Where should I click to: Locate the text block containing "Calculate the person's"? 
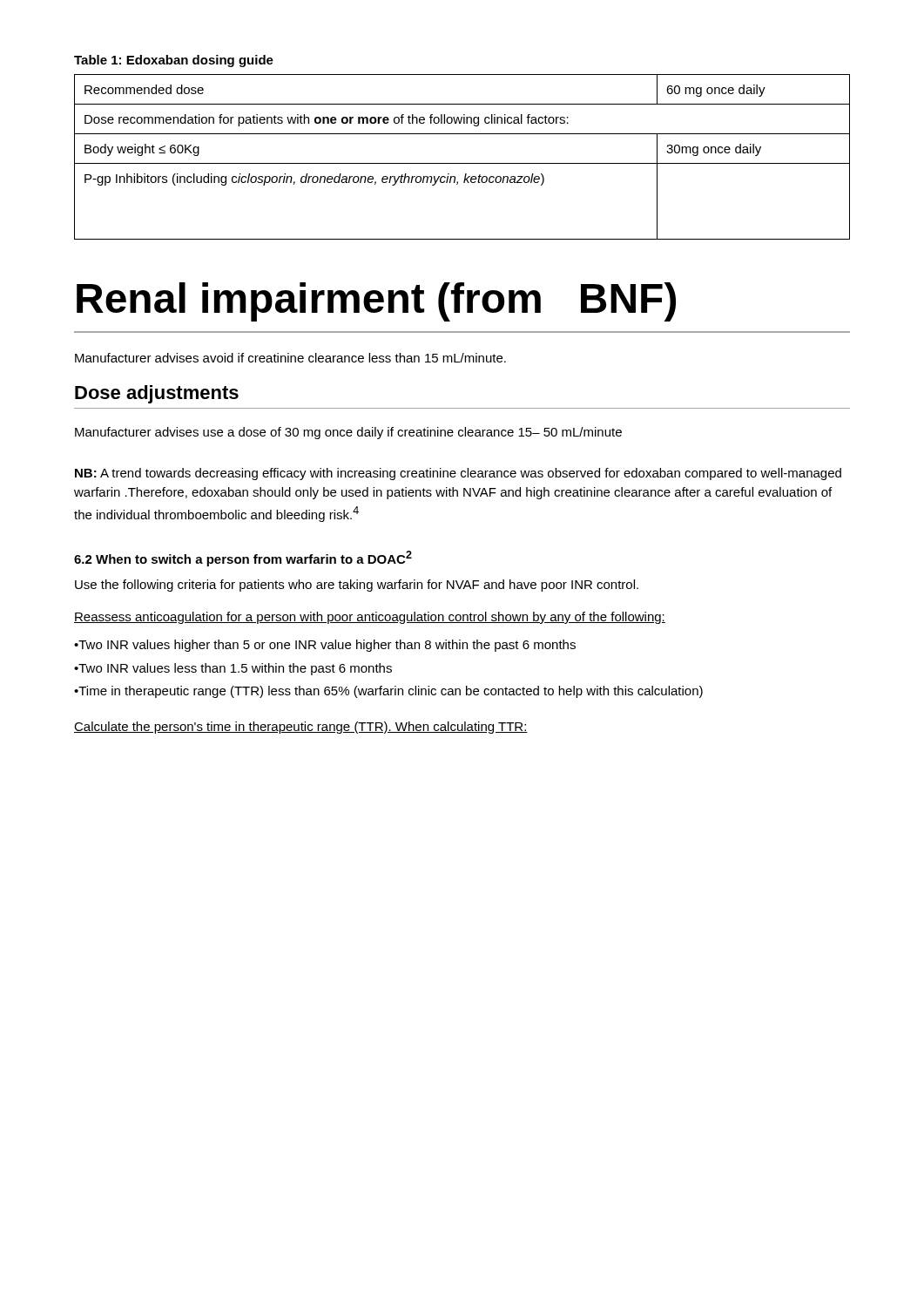coord(301,726)
